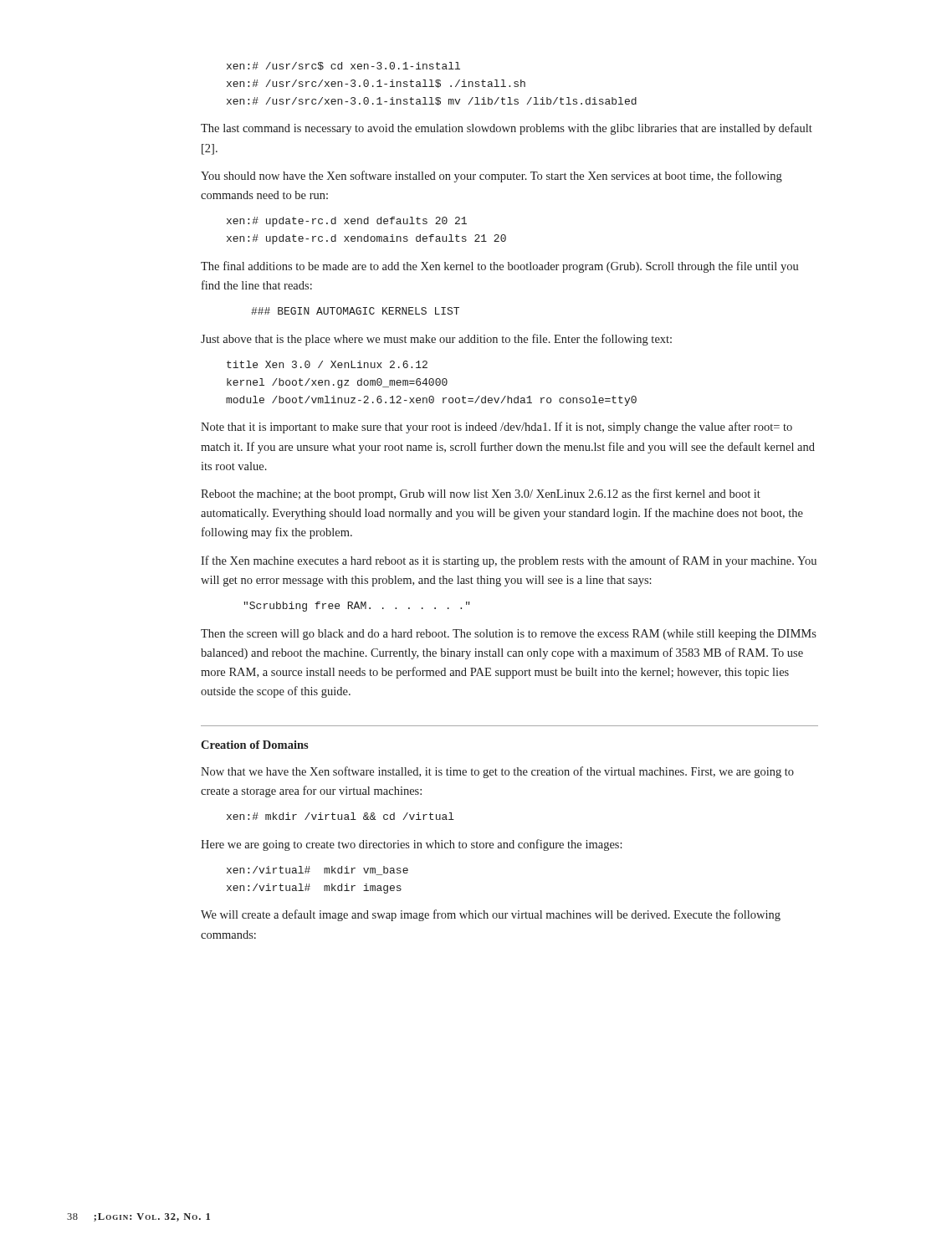Select the text block containing "The final additions to be"
The height and width of the screenshot is (1255, 952).
[509, 276]
